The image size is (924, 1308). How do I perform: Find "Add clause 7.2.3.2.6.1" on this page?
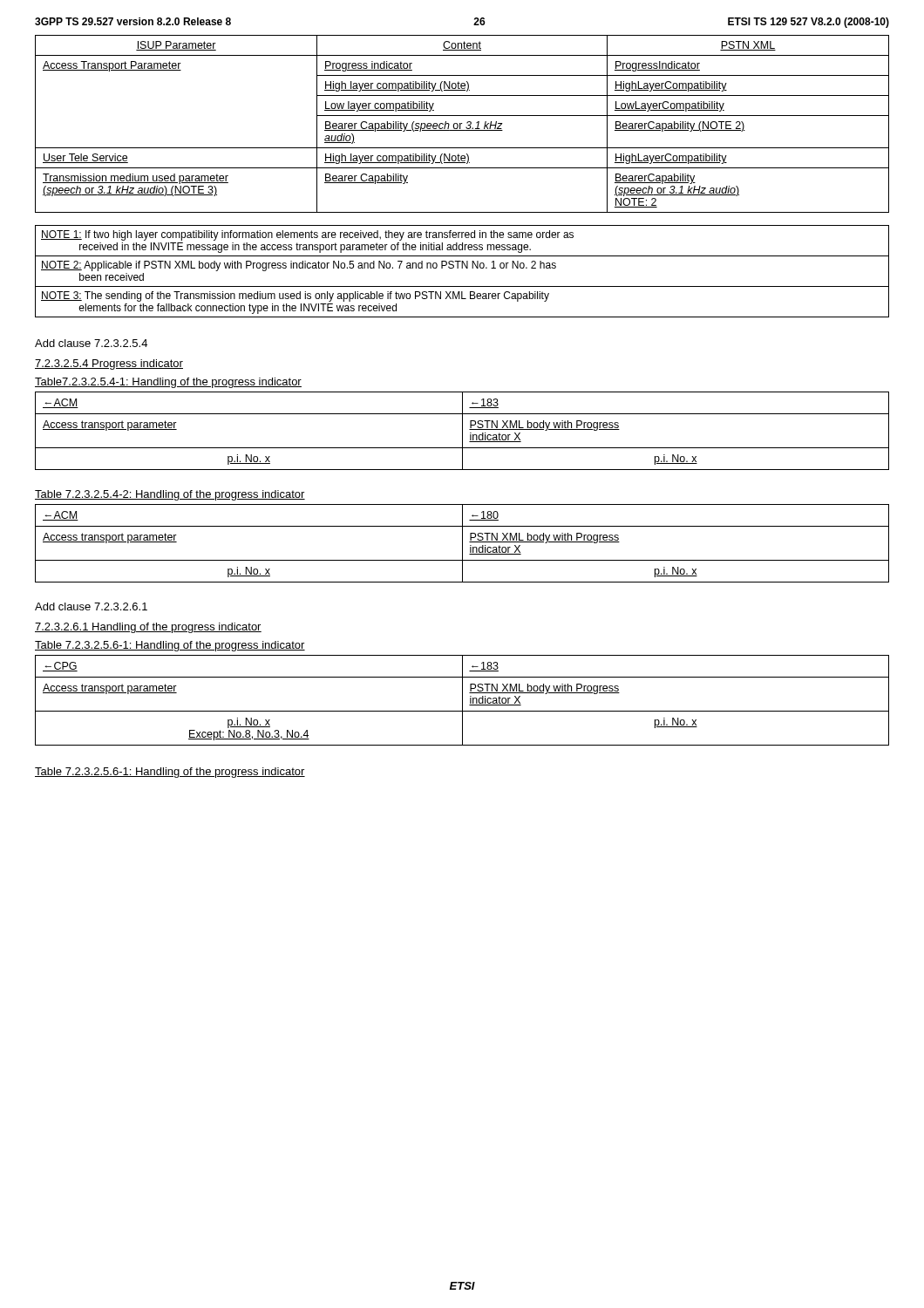click(x=91, y=607)
